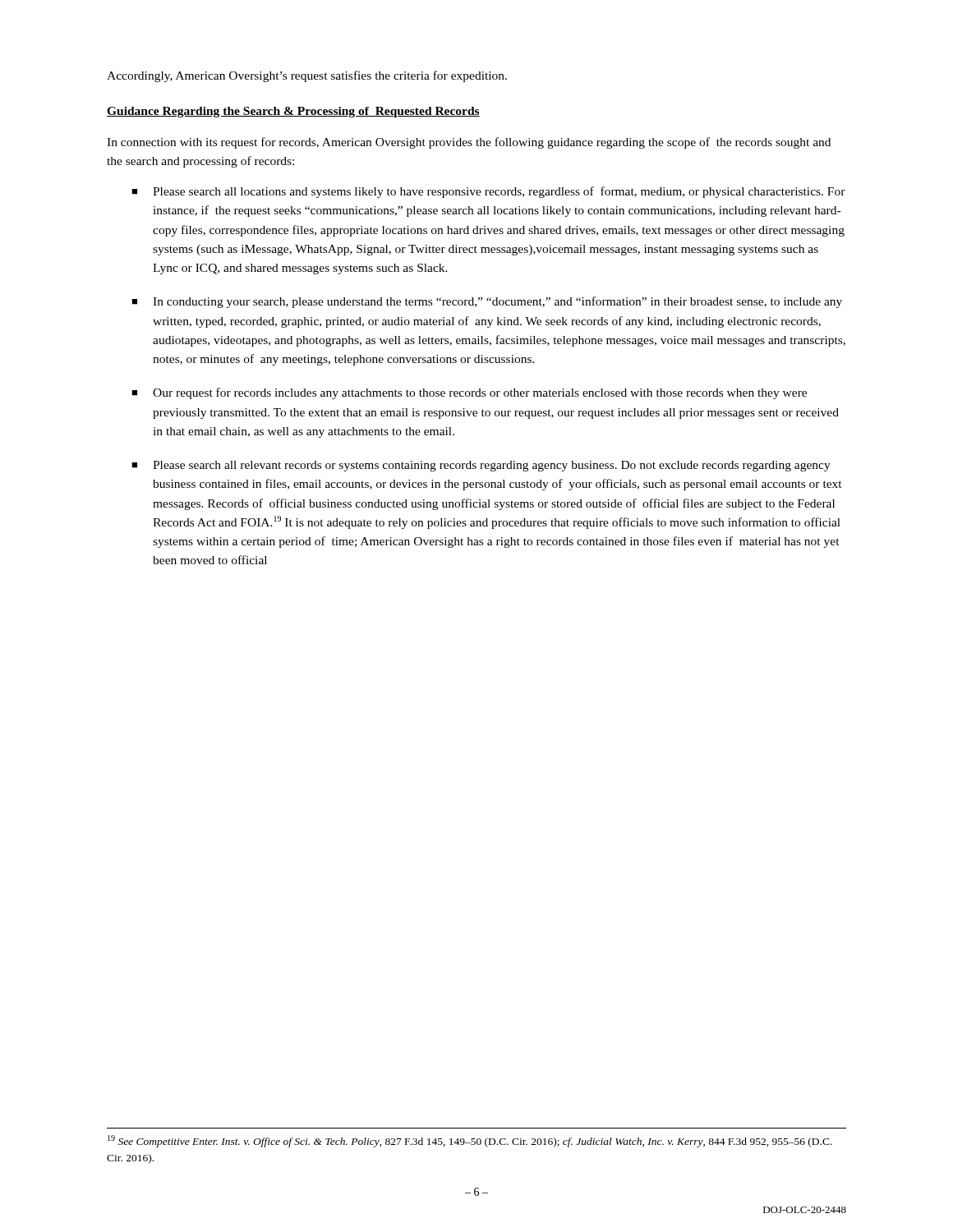Select the list item with the text "■ Our request for records"
Image resolution: width=953 pixels, height=1232 pixels.
pos(489,412)
